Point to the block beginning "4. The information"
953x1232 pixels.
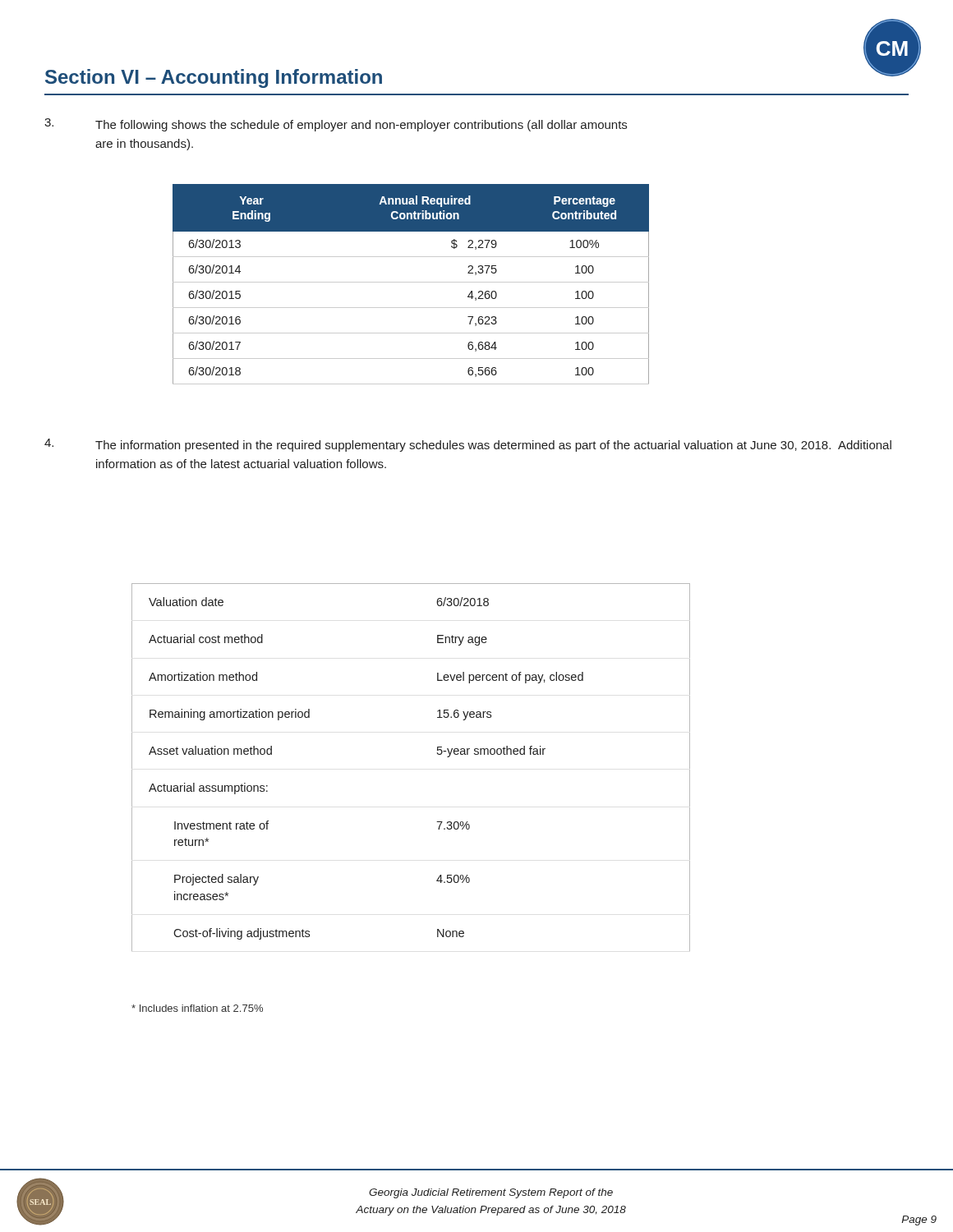pos(476,454)
